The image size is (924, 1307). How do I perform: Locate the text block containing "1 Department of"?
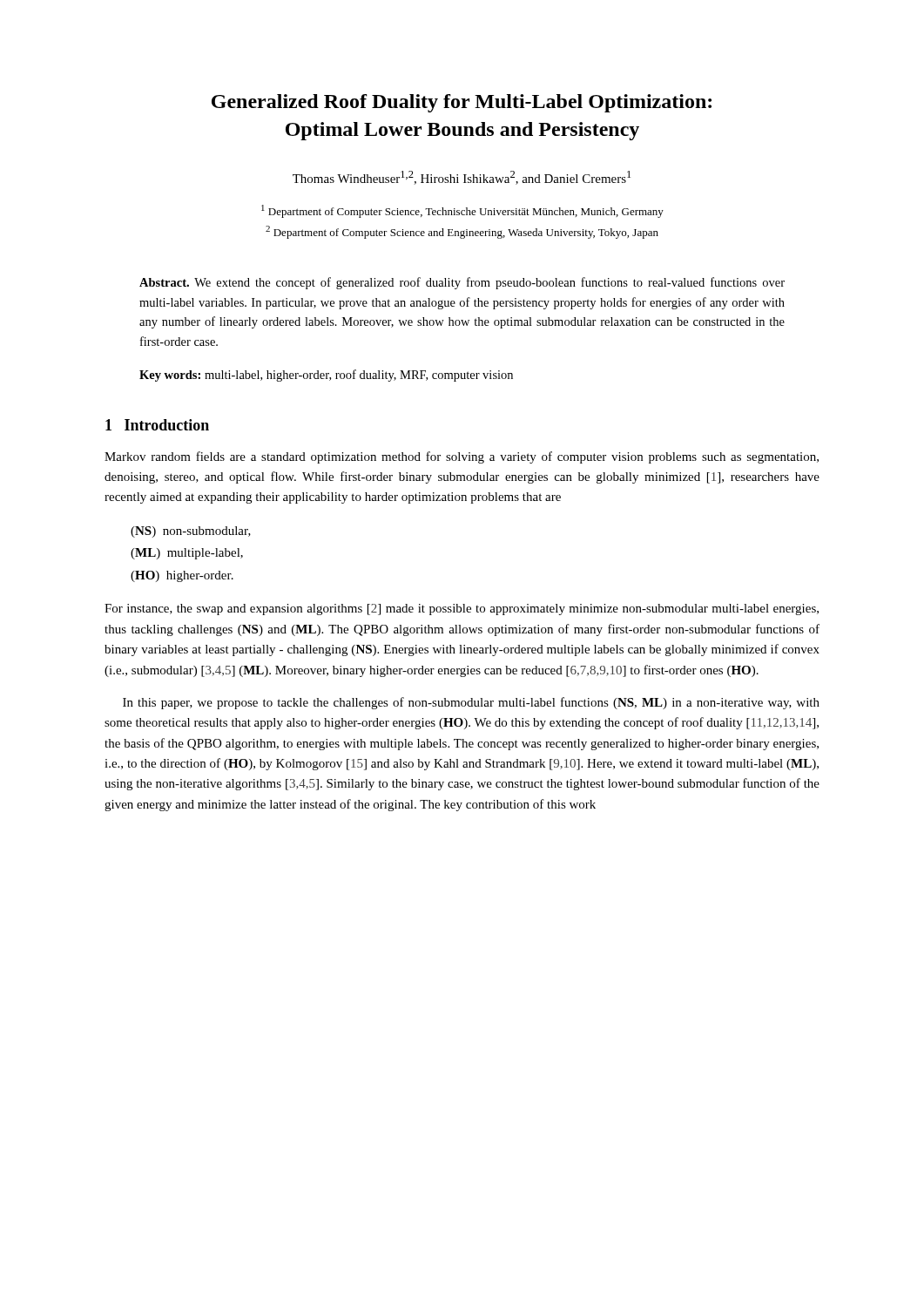point(462,220)
